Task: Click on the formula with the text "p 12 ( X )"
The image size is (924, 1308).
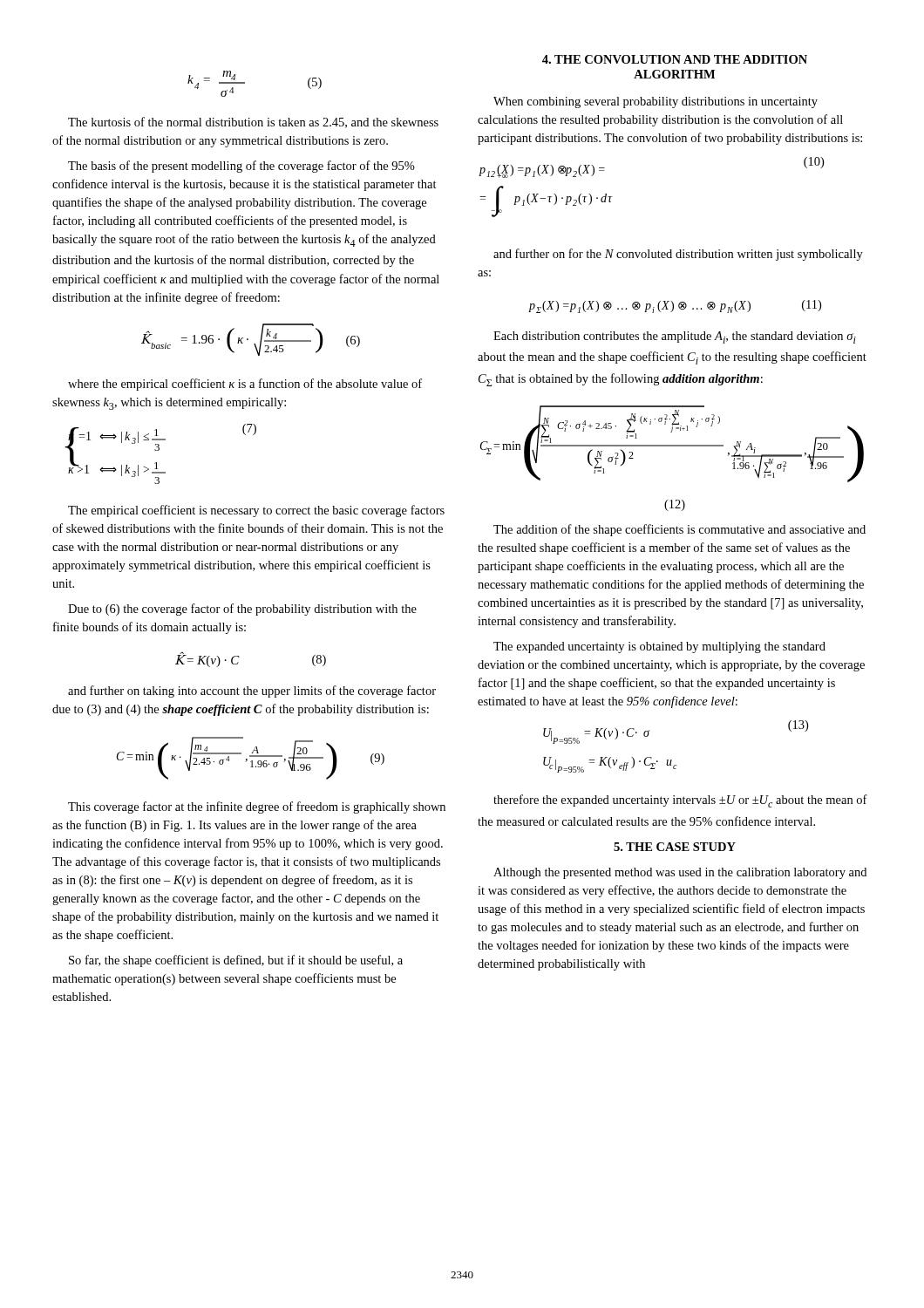Action: 544,167
